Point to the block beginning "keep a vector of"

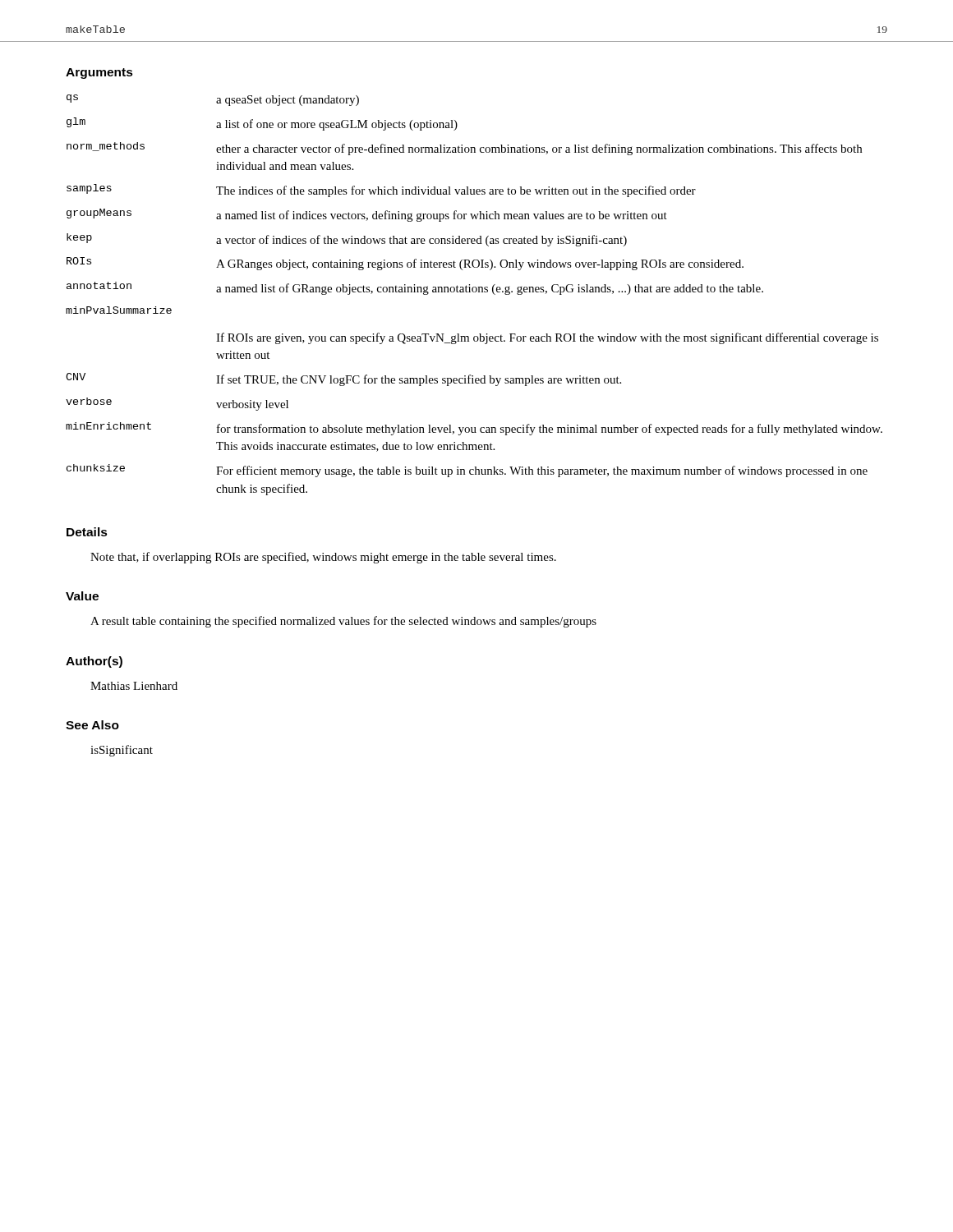pos(476,240)
